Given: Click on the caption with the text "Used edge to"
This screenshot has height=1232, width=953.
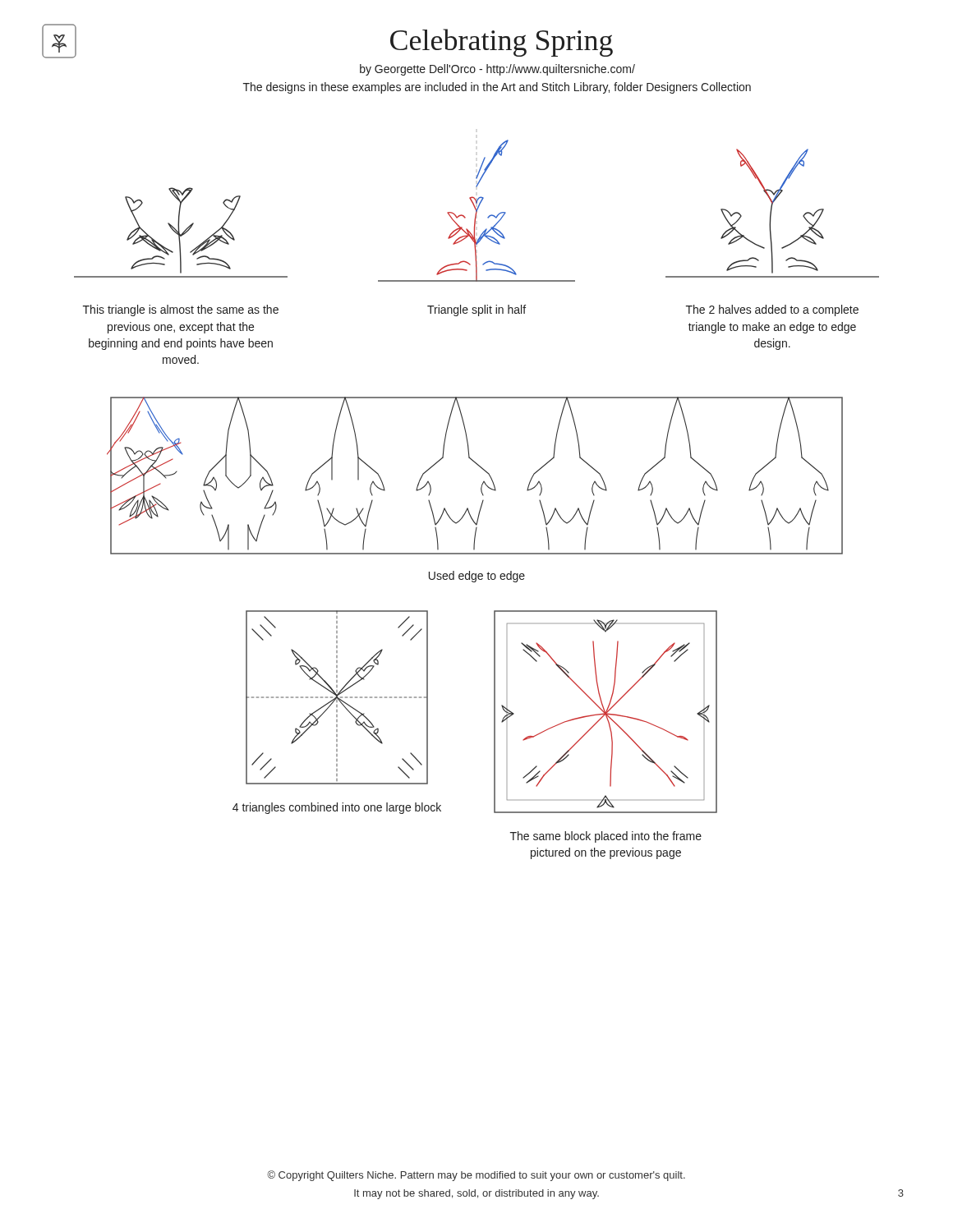Looking at the screenshot, I should pos(476,575).
